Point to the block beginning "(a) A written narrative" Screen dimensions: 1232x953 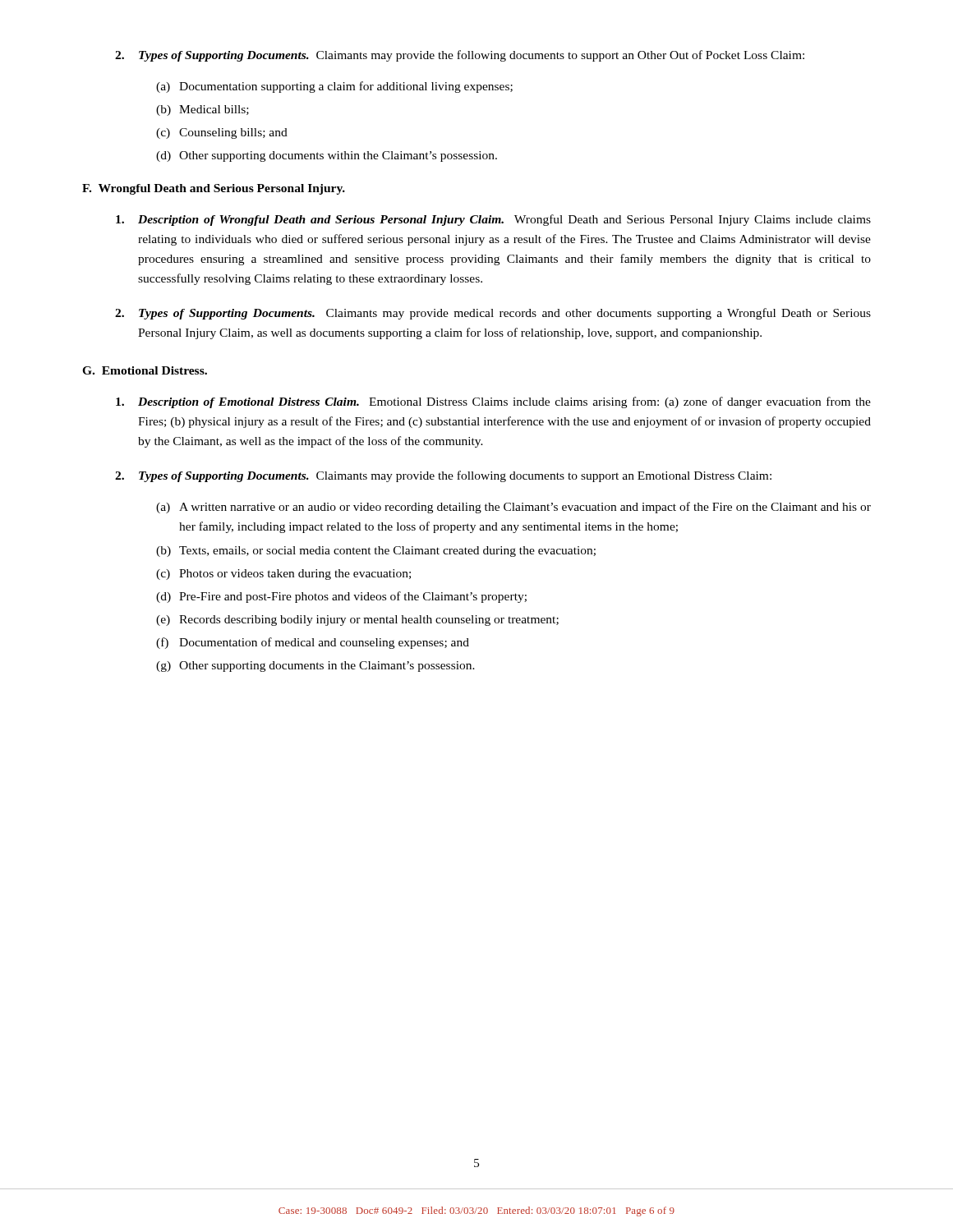tap(513, 517)
